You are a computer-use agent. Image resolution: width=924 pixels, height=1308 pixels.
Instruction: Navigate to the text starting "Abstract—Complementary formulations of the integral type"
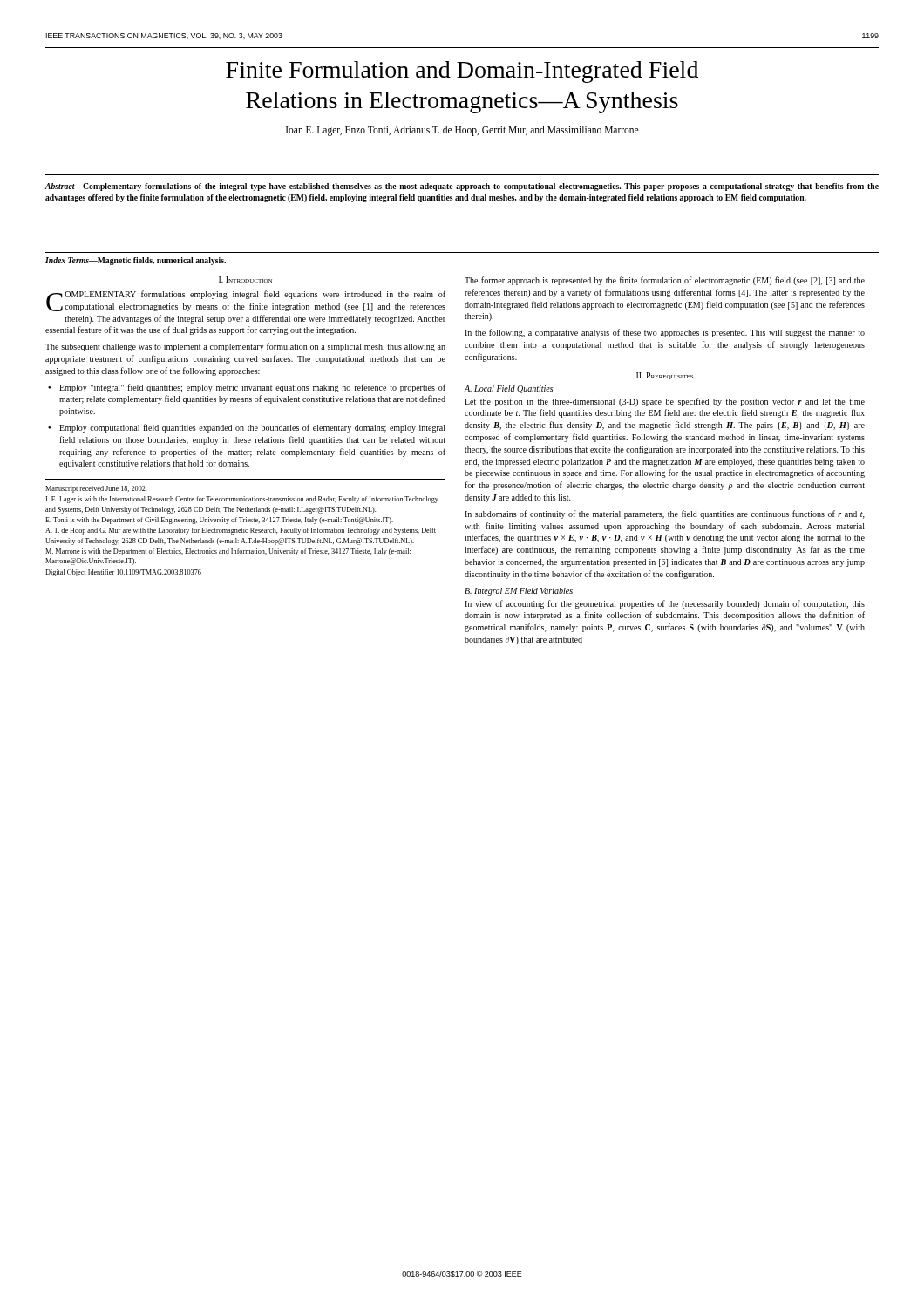462,192
